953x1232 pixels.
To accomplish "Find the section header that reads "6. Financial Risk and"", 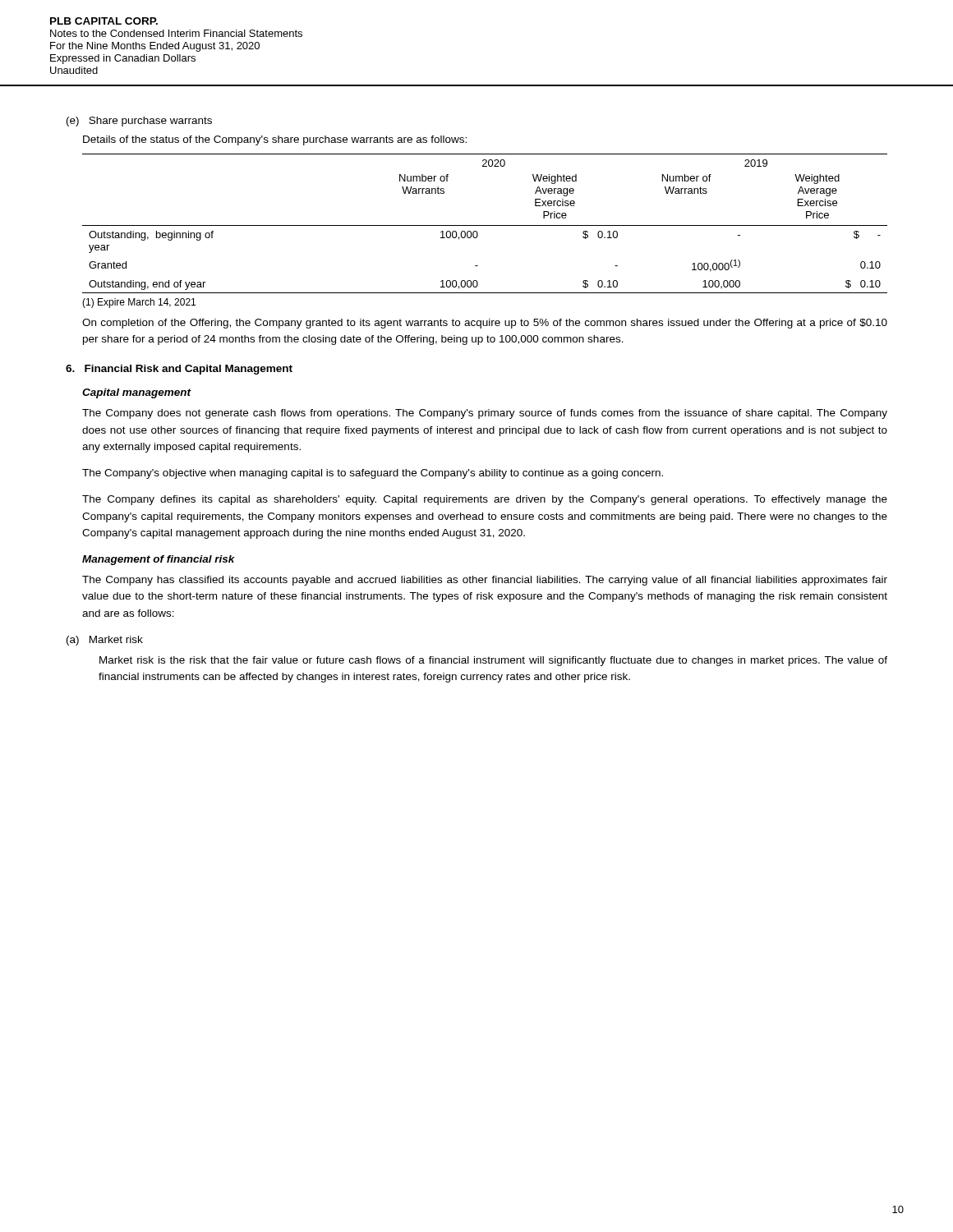I will [179, 369].
